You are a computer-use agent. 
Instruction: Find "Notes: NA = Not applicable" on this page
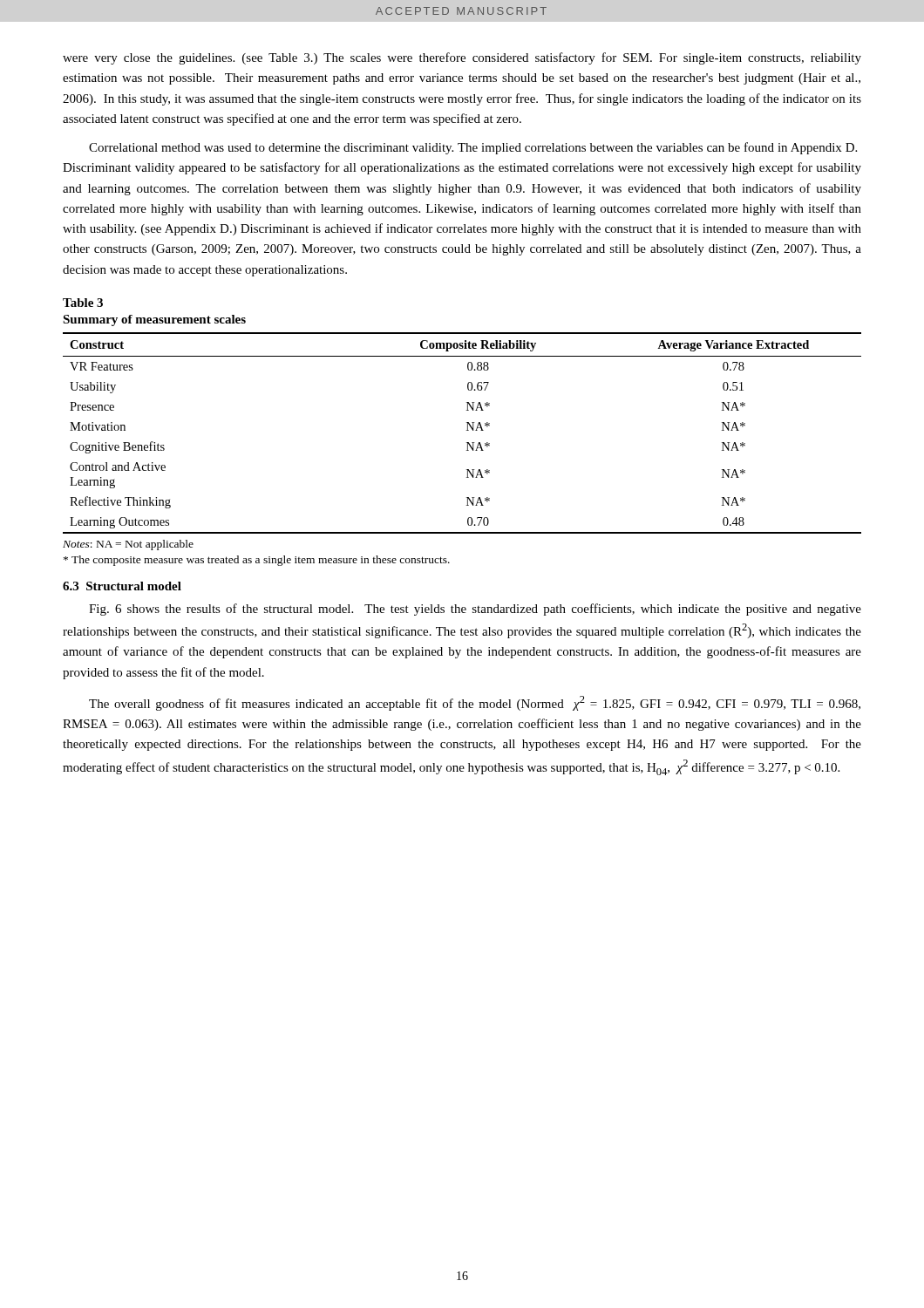point(128,543)
